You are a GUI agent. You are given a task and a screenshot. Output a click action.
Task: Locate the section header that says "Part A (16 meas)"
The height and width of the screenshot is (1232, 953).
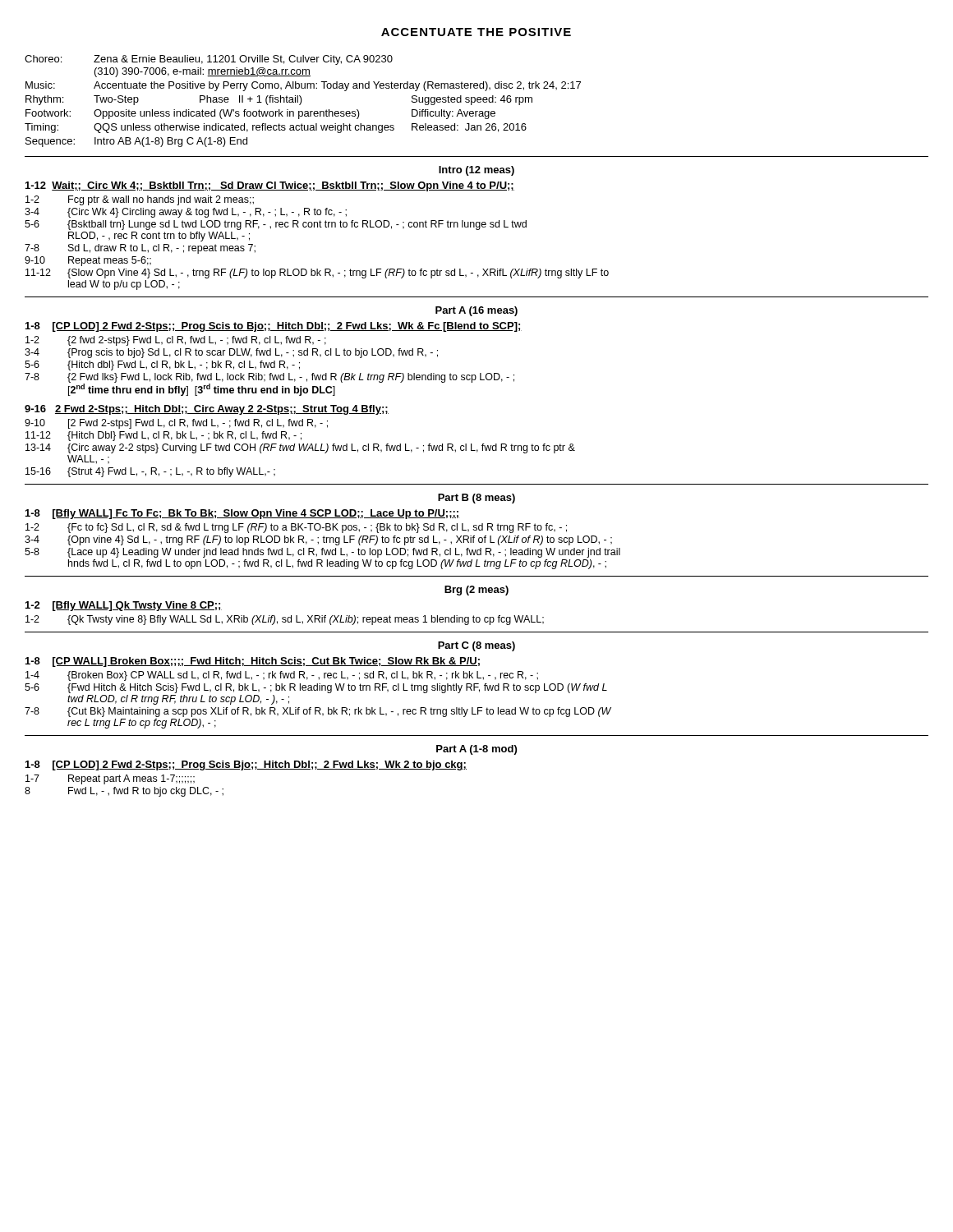pyautogui.click(x=476, y=310)
